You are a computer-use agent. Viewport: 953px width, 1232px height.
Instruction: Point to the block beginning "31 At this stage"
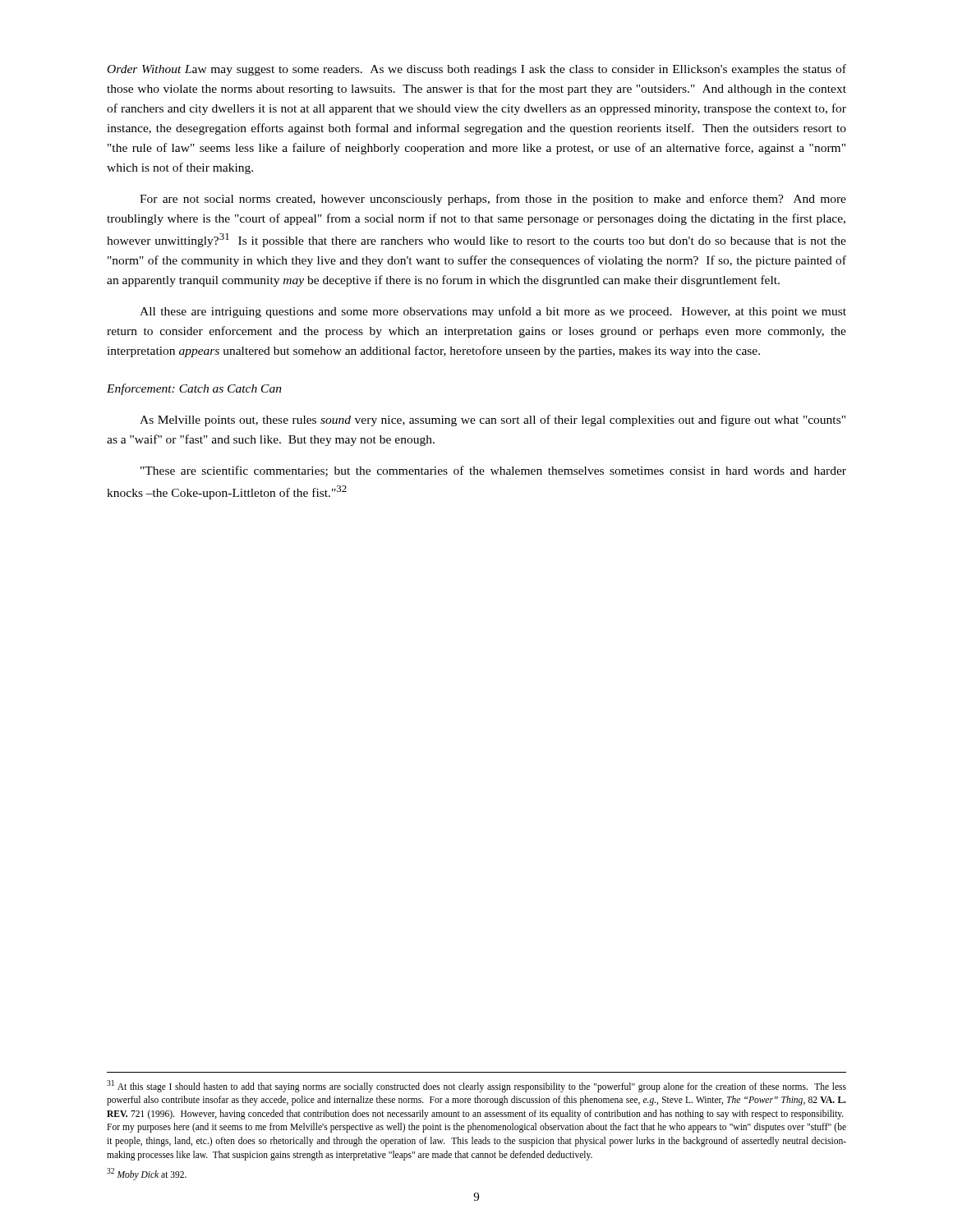[x=476, y=1129]
